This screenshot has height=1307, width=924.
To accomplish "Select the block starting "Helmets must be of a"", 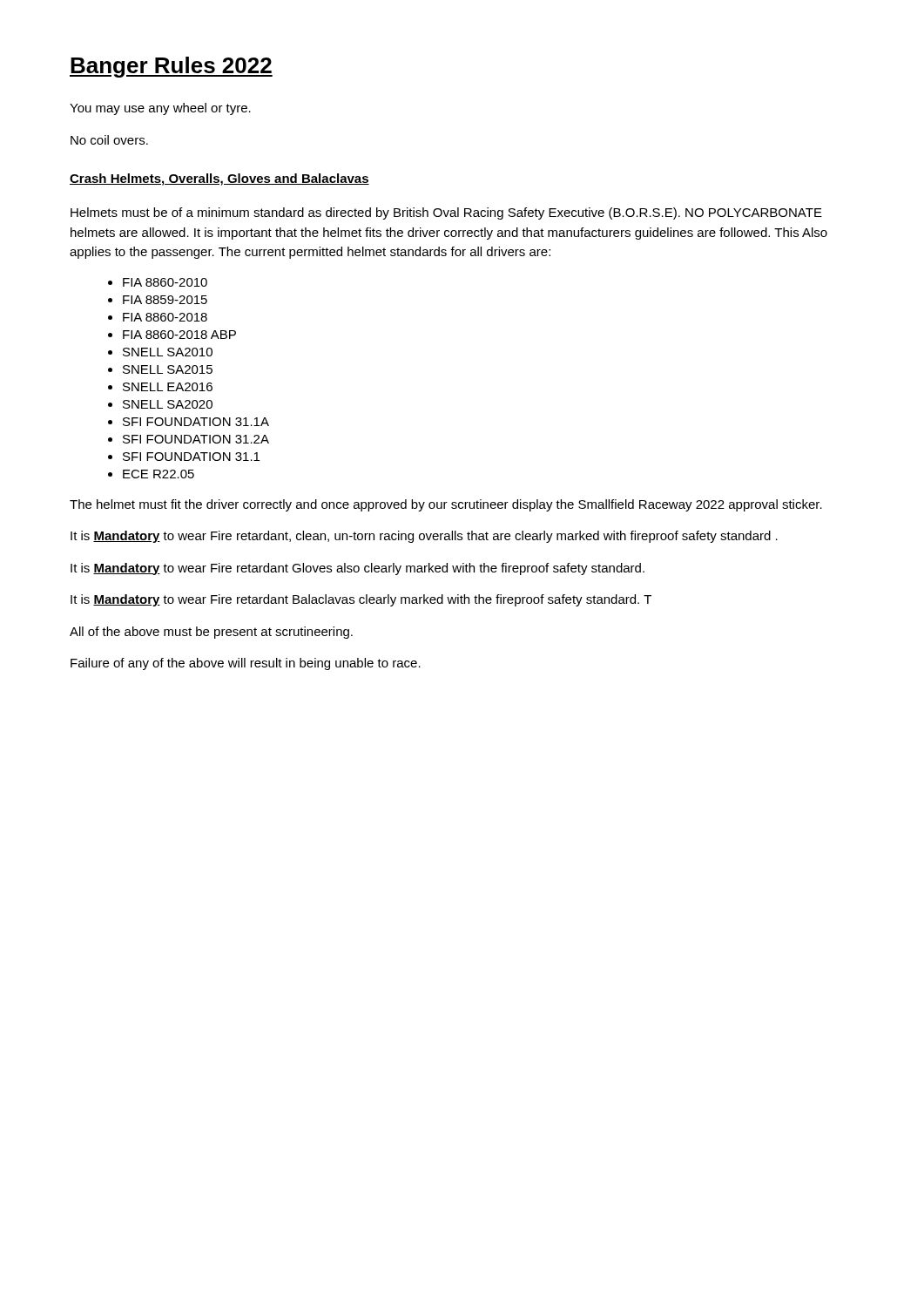I will (x=449, y=232).
